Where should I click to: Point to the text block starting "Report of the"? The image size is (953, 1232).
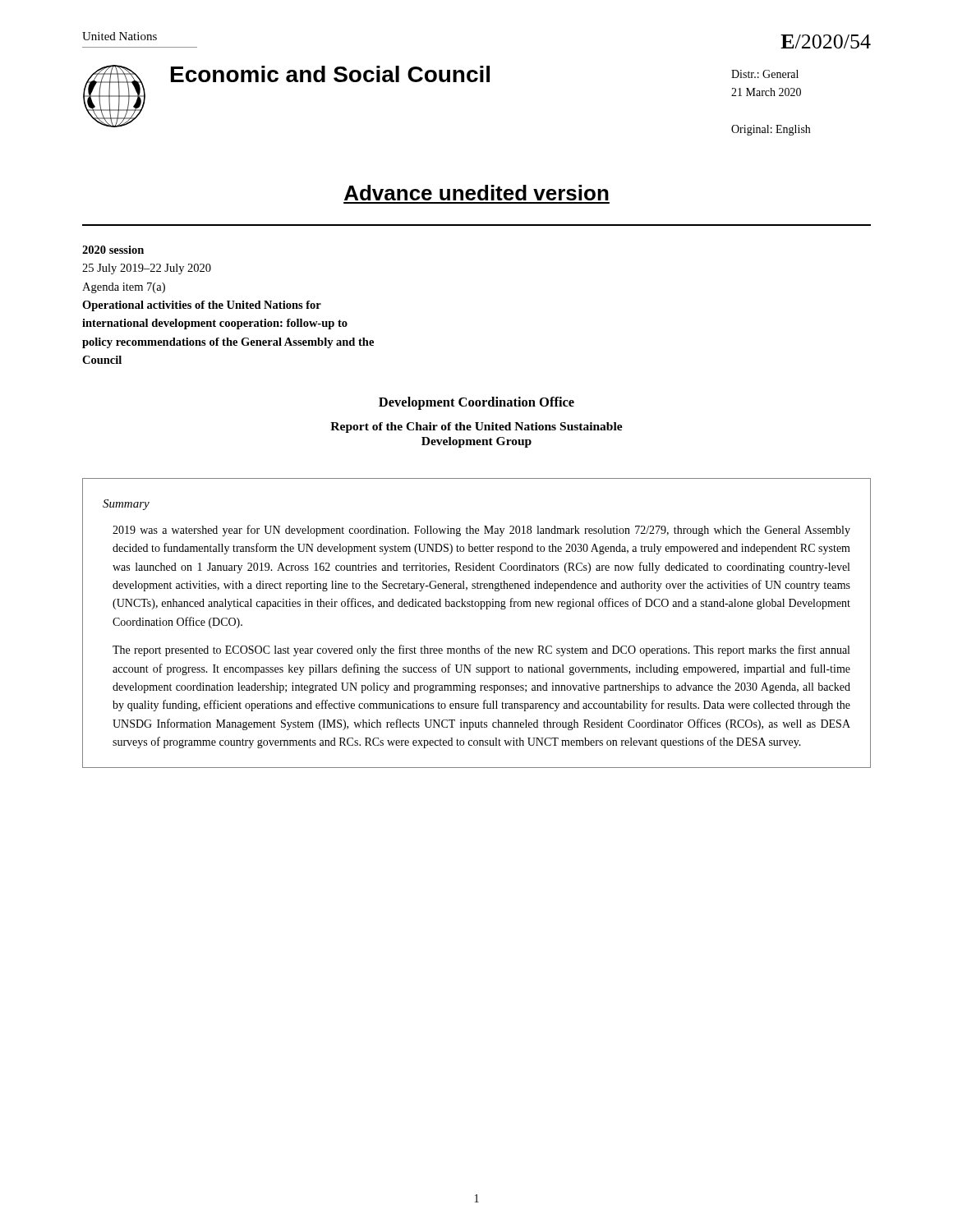click(x=476, y=433)
